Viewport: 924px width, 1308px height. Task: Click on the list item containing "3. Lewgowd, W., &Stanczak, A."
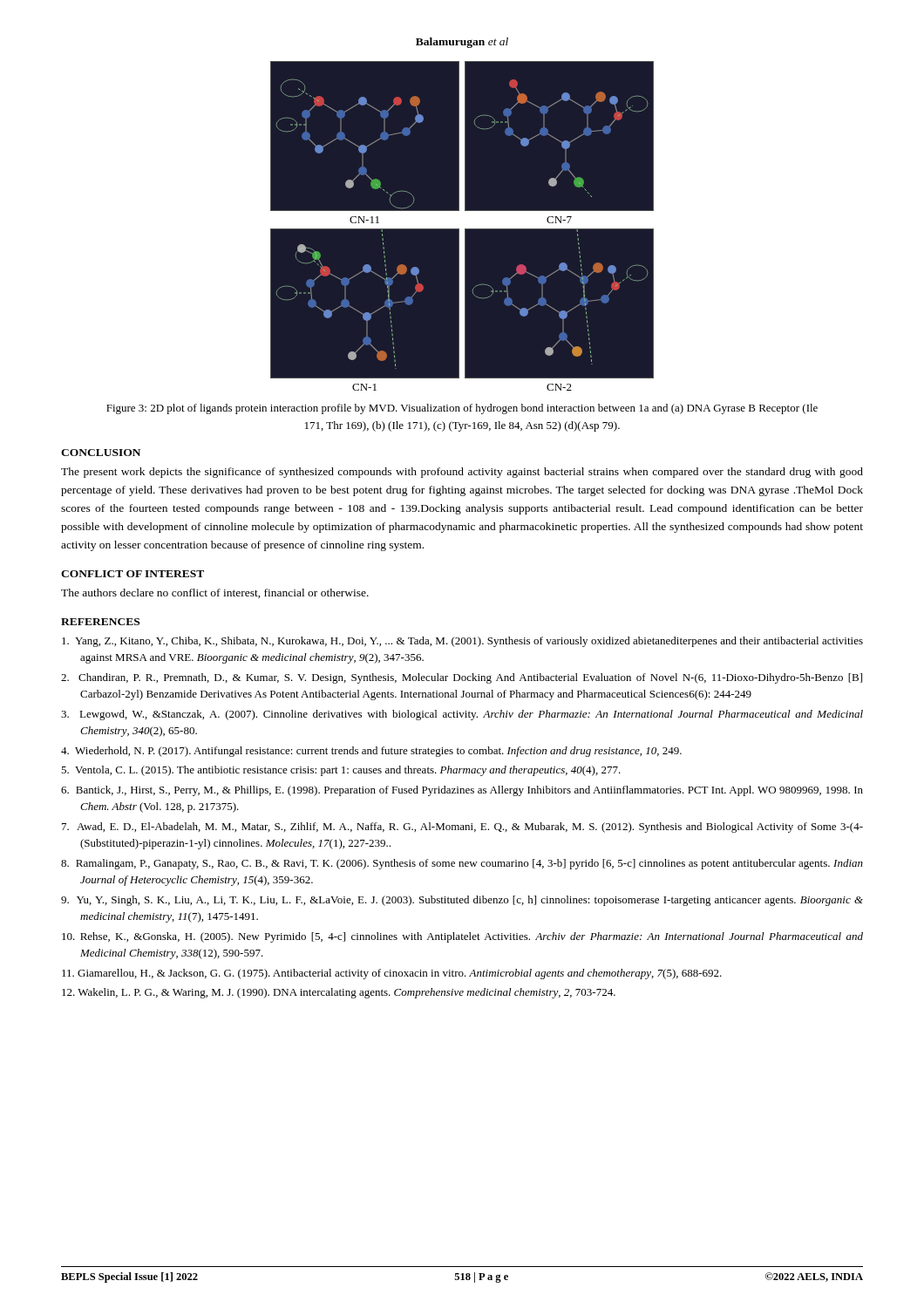pos(462,722)
